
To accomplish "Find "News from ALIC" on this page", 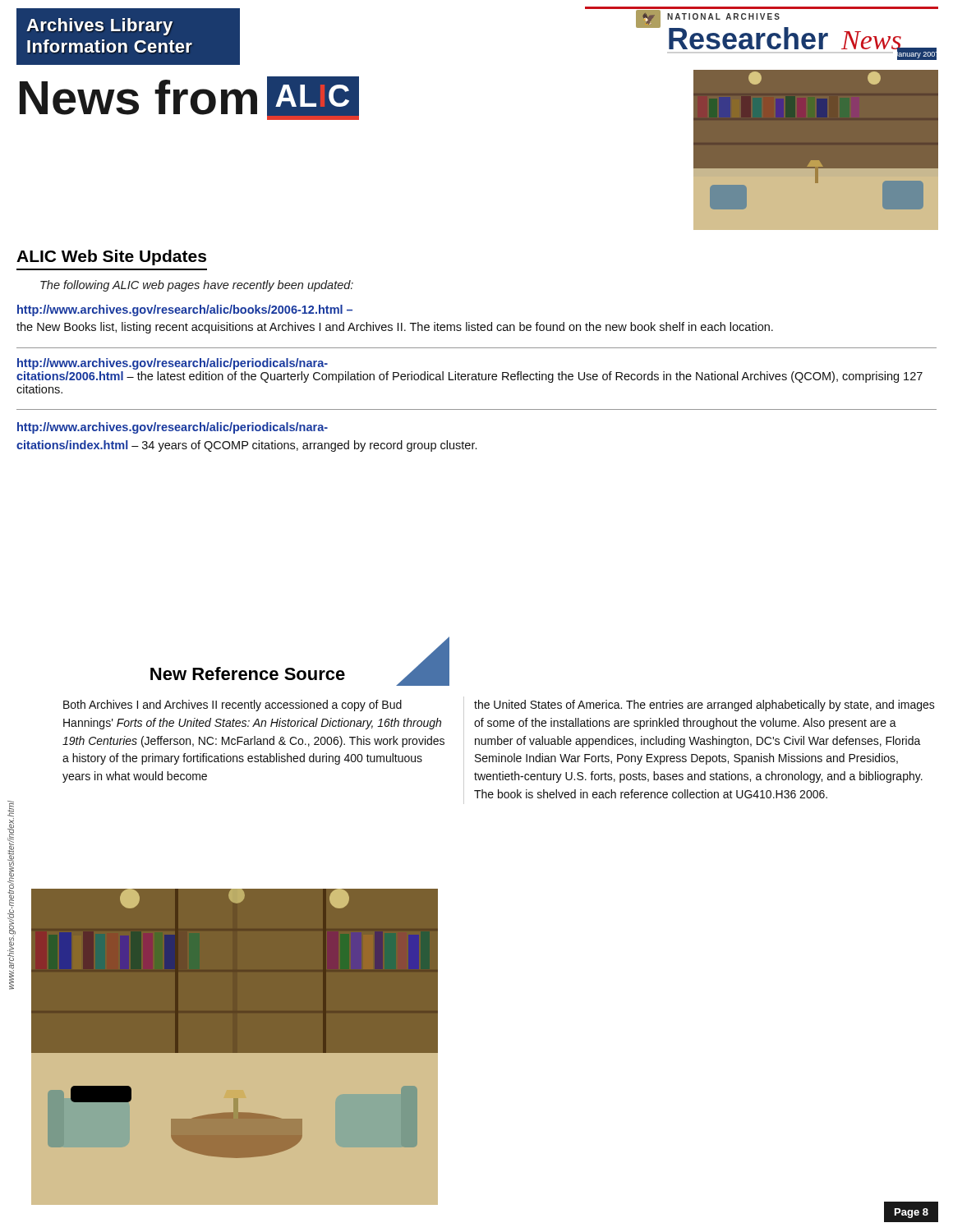I will coord(188,98).
